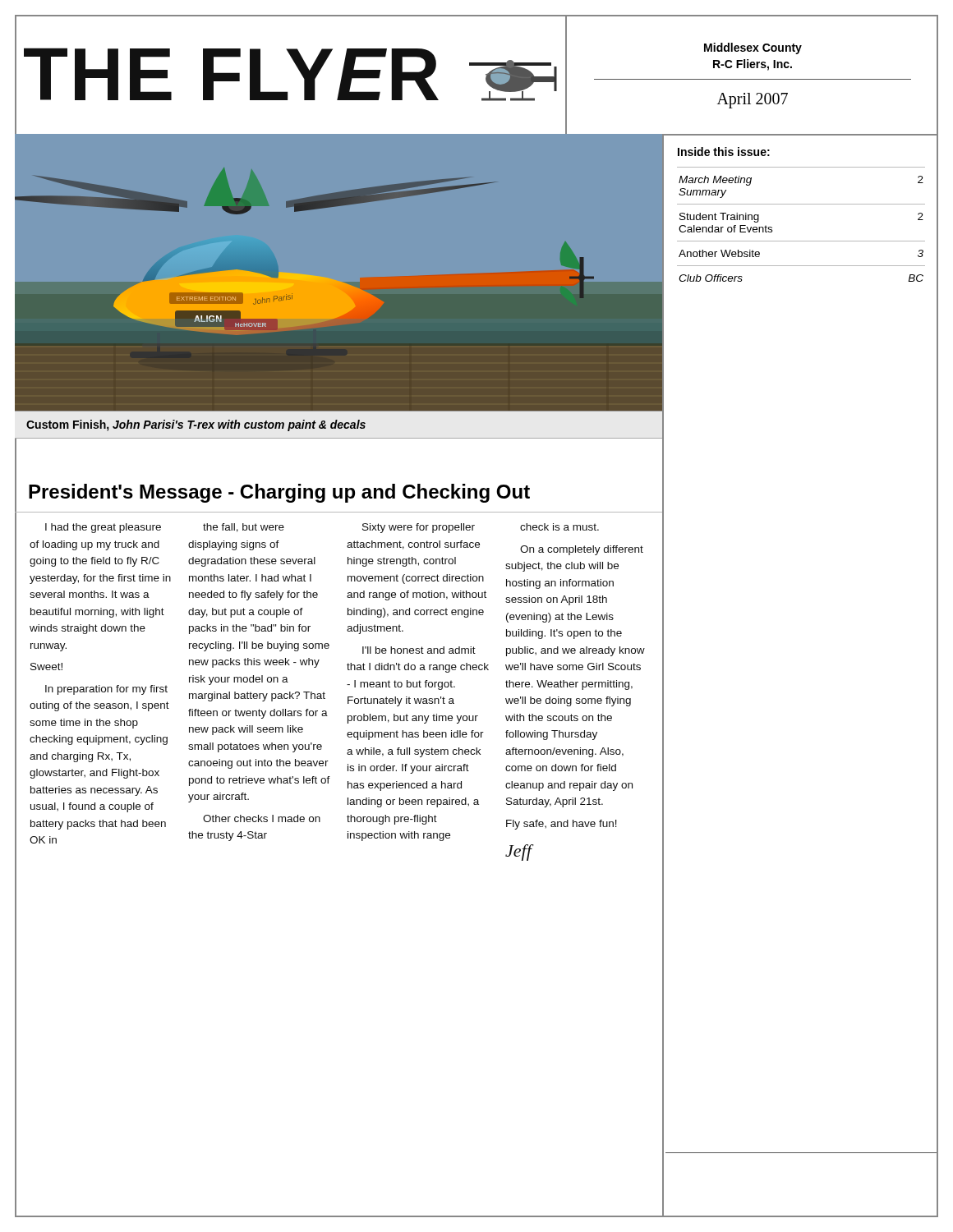Click on the passage starting "Custom Finish, John Parisi's T-rex"

click(x=196, y=425)
